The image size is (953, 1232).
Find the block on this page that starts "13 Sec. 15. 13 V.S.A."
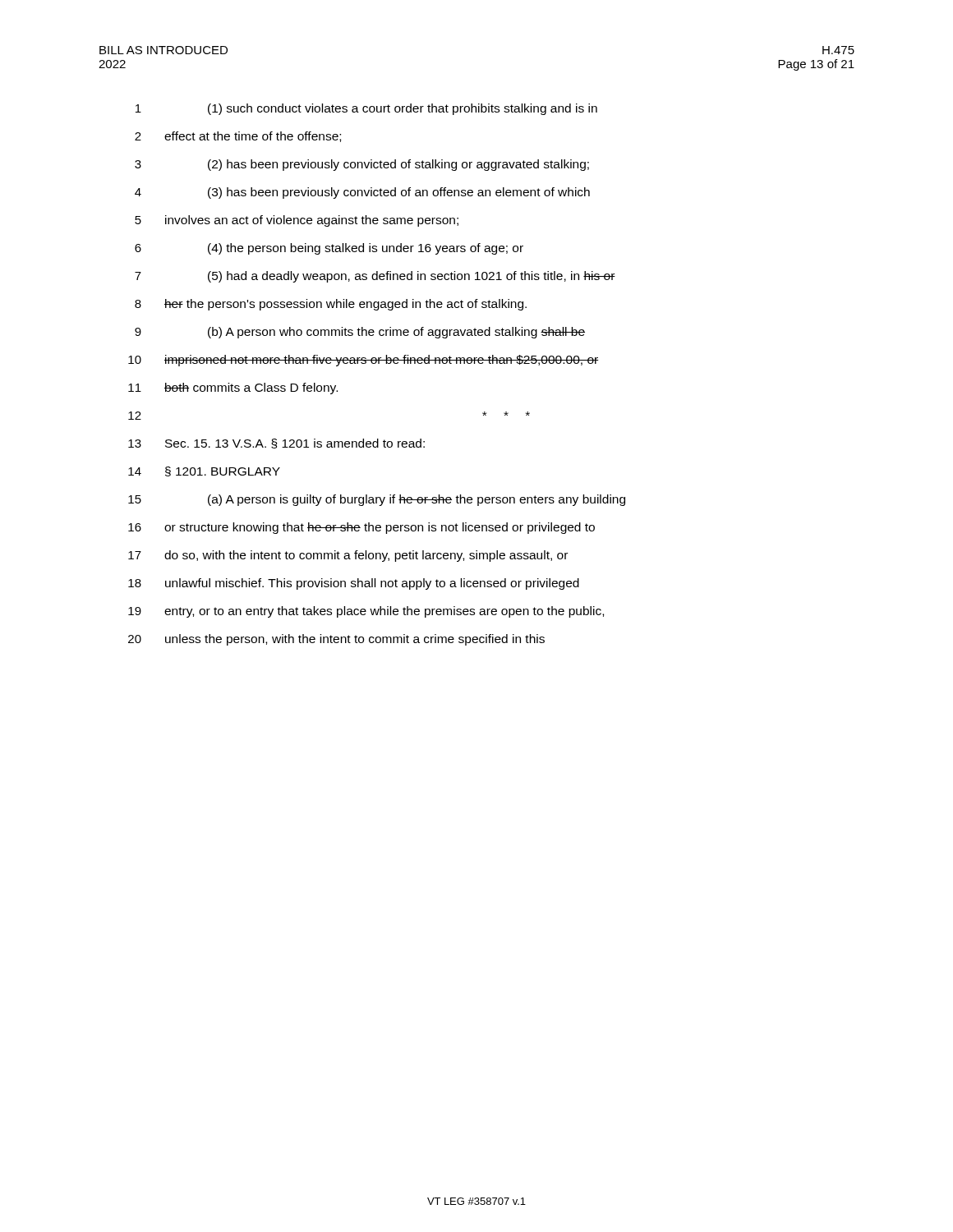point(276,444)
